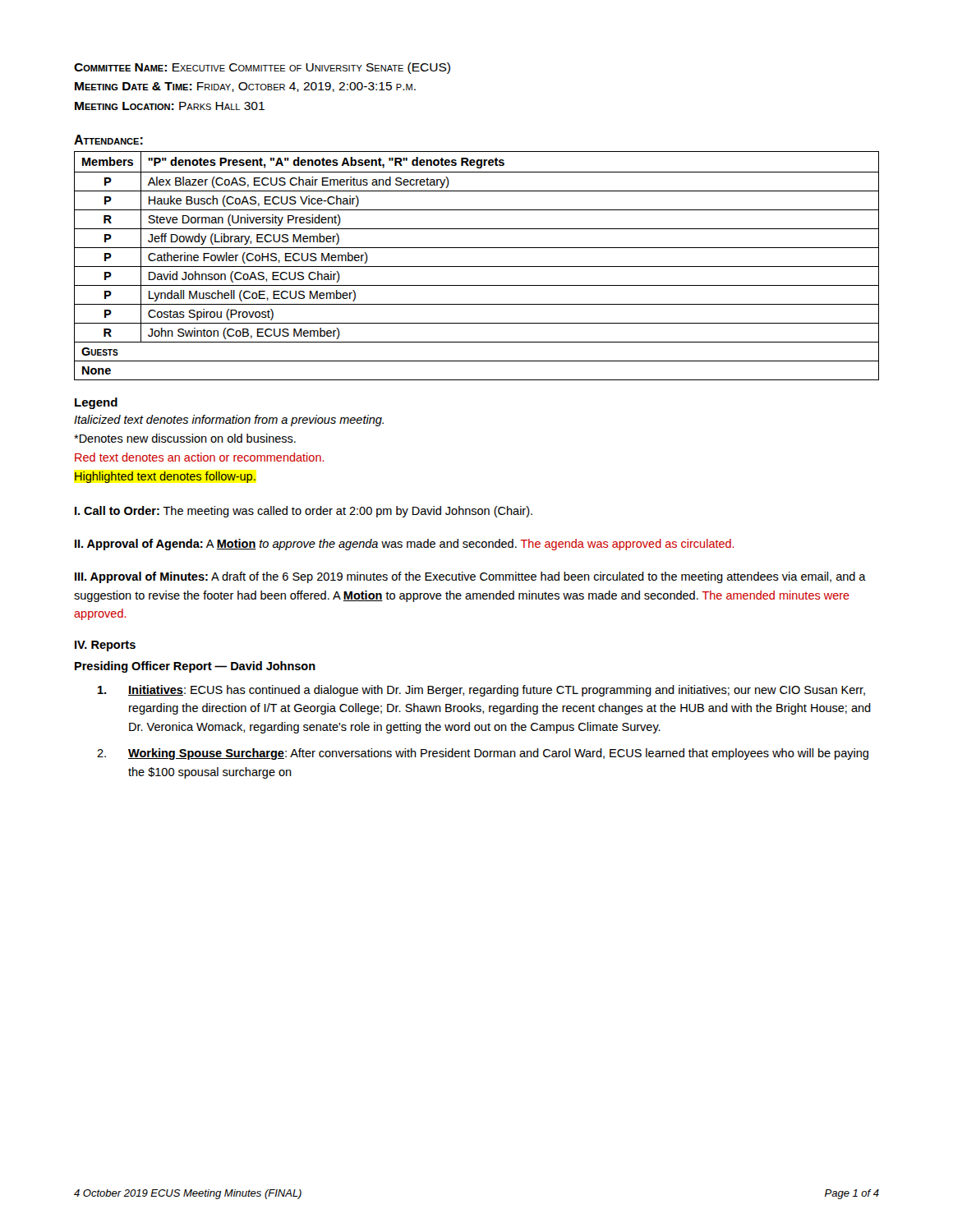Locate the text block starting "Italicized text denotes information from a previous"
The width and height of the screenshot is (953, 1232).
(x=229, y=421)
